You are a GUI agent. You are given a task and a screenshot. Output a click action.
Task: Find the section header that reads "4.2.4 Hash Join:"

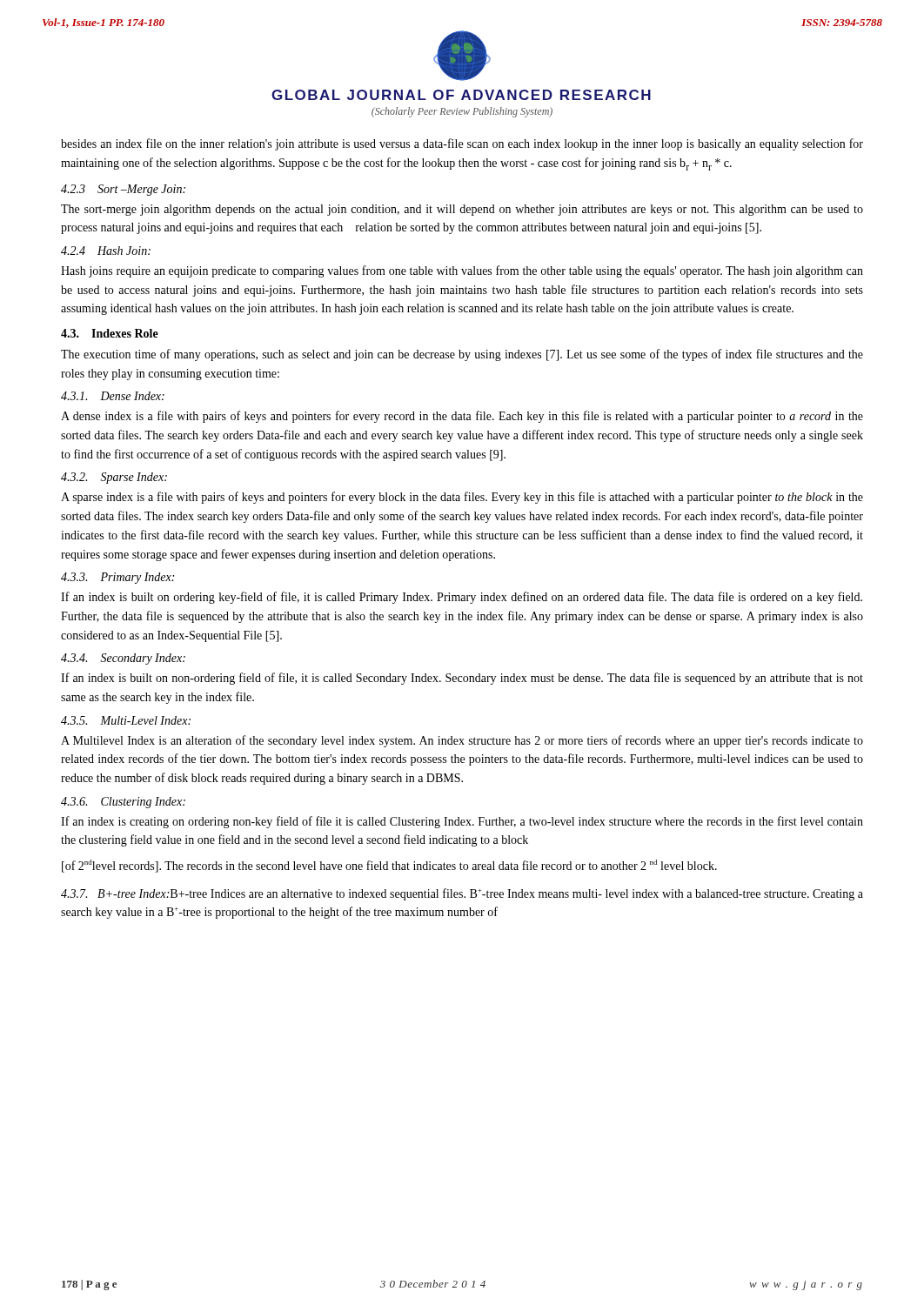[106, 251]
